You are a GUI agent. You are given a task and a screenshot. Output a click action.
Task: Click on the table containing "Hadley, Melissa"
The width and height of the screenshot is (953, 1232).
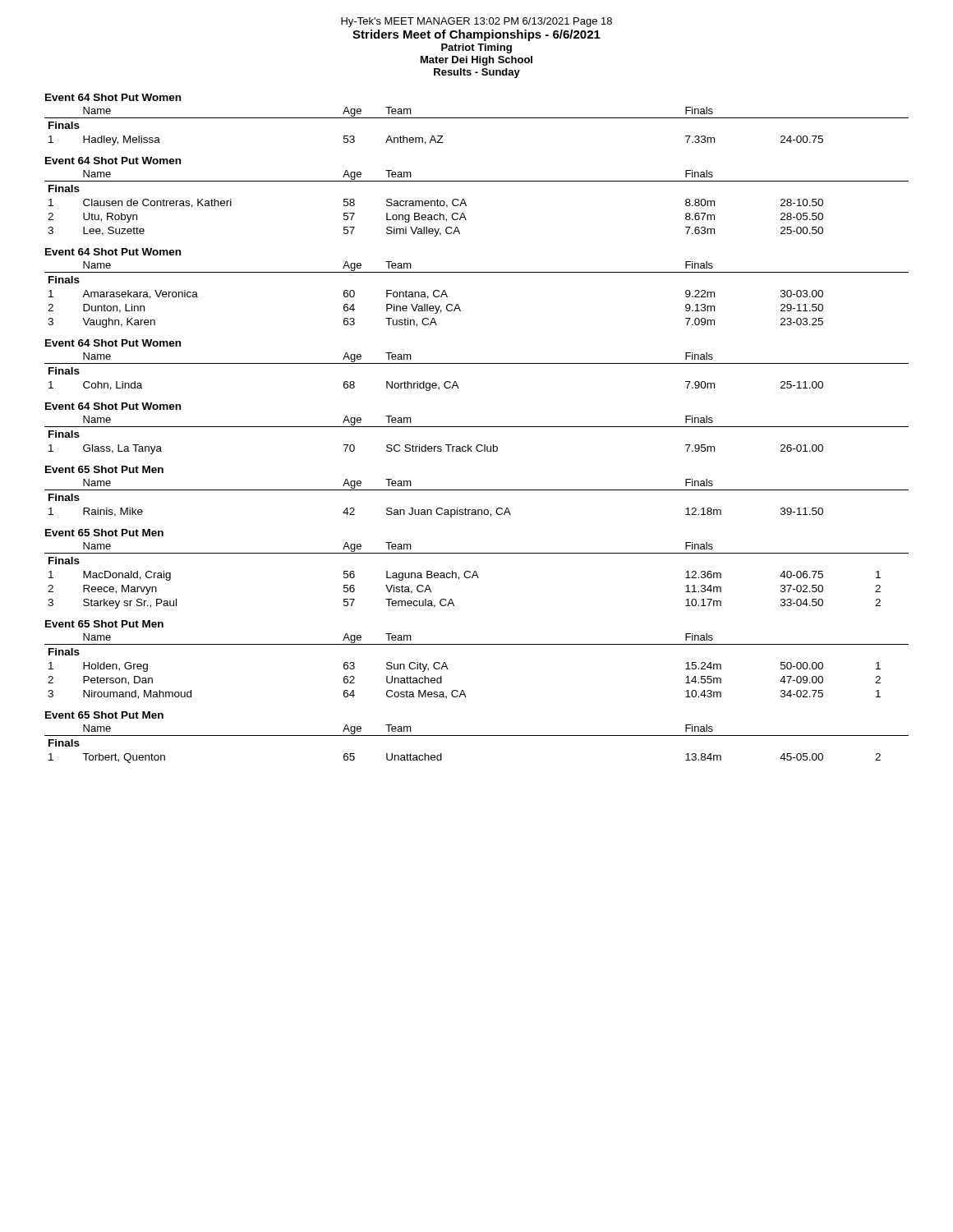(476, 125)
